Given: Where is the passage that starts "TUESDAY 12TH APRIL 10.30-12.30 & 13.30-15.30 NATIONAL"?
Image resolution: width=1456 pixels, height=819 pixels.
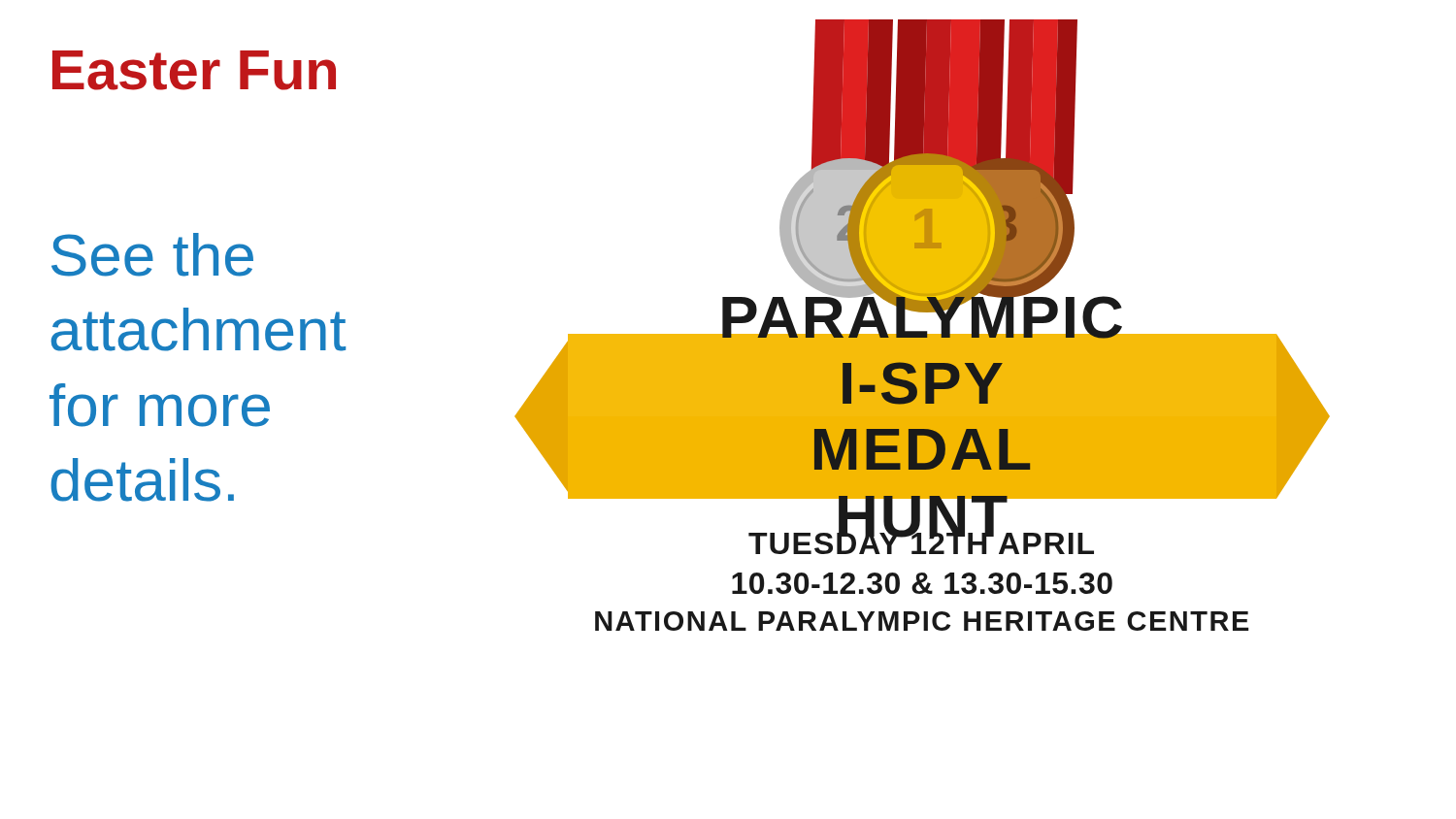Looking at the screenshot, I should coord(922,582).
